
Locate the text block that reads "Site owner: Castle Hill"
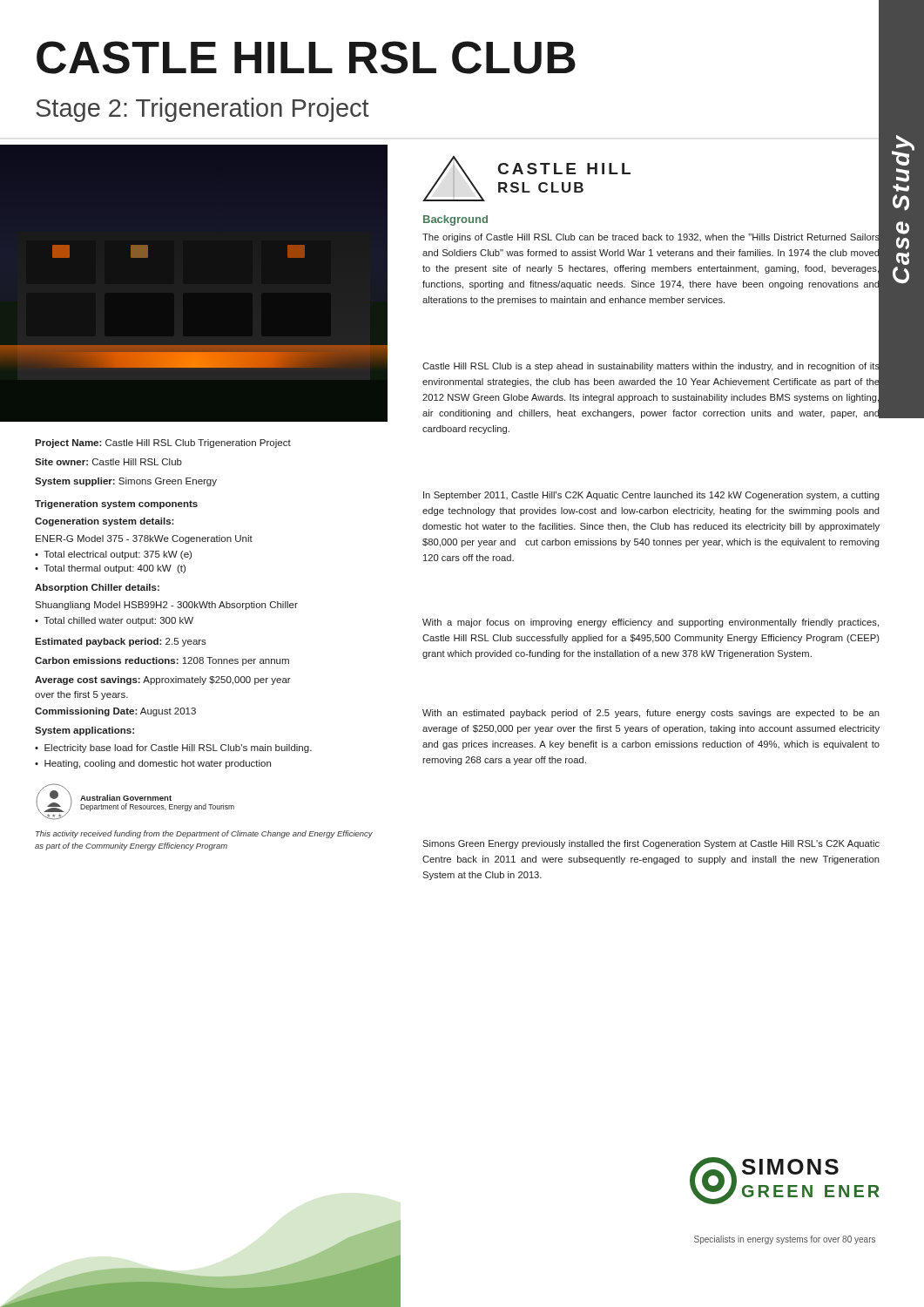click(x=108, y=462)
